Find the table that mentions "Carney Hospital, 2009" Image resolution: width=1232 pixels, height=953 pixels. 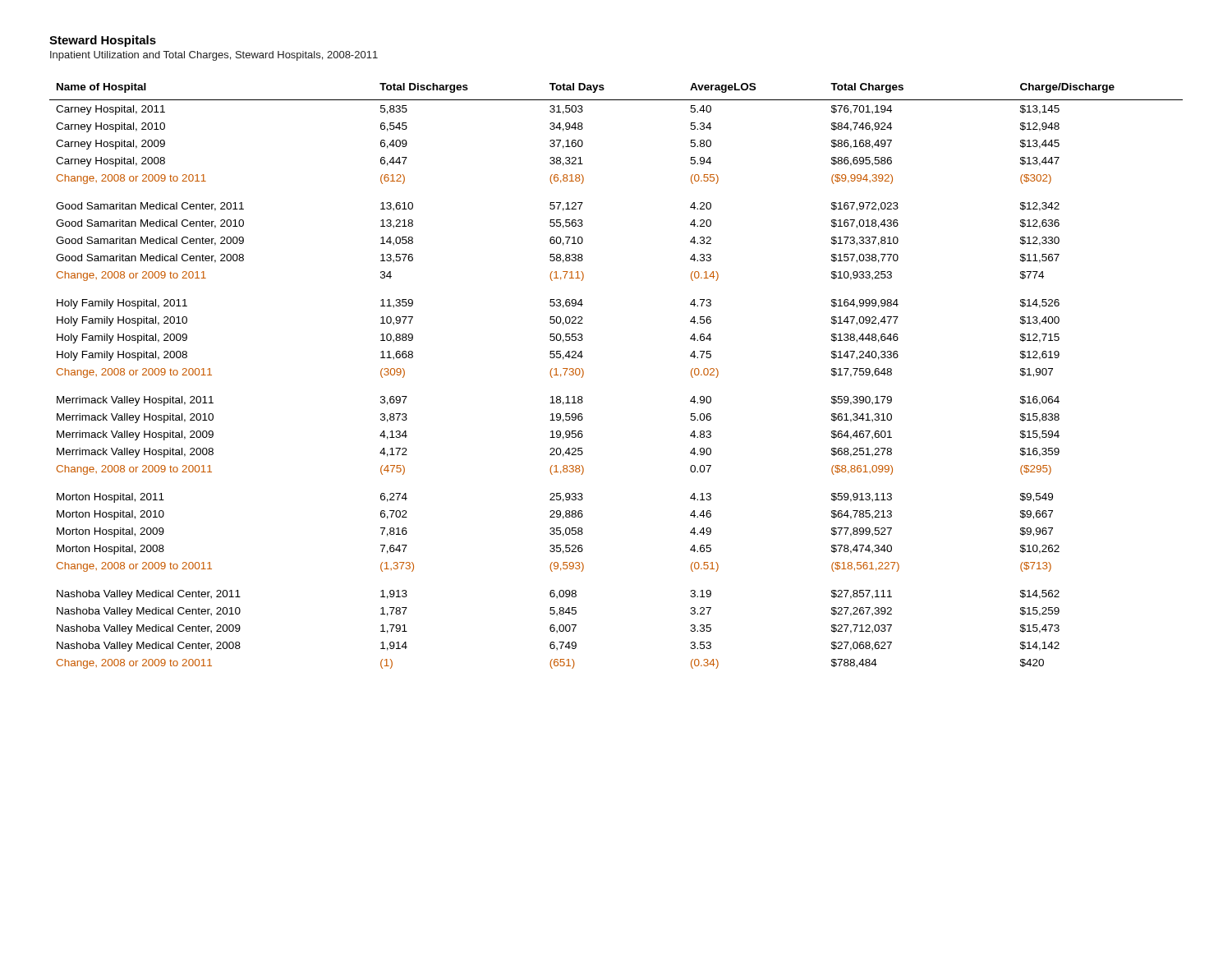click(616, 373)
